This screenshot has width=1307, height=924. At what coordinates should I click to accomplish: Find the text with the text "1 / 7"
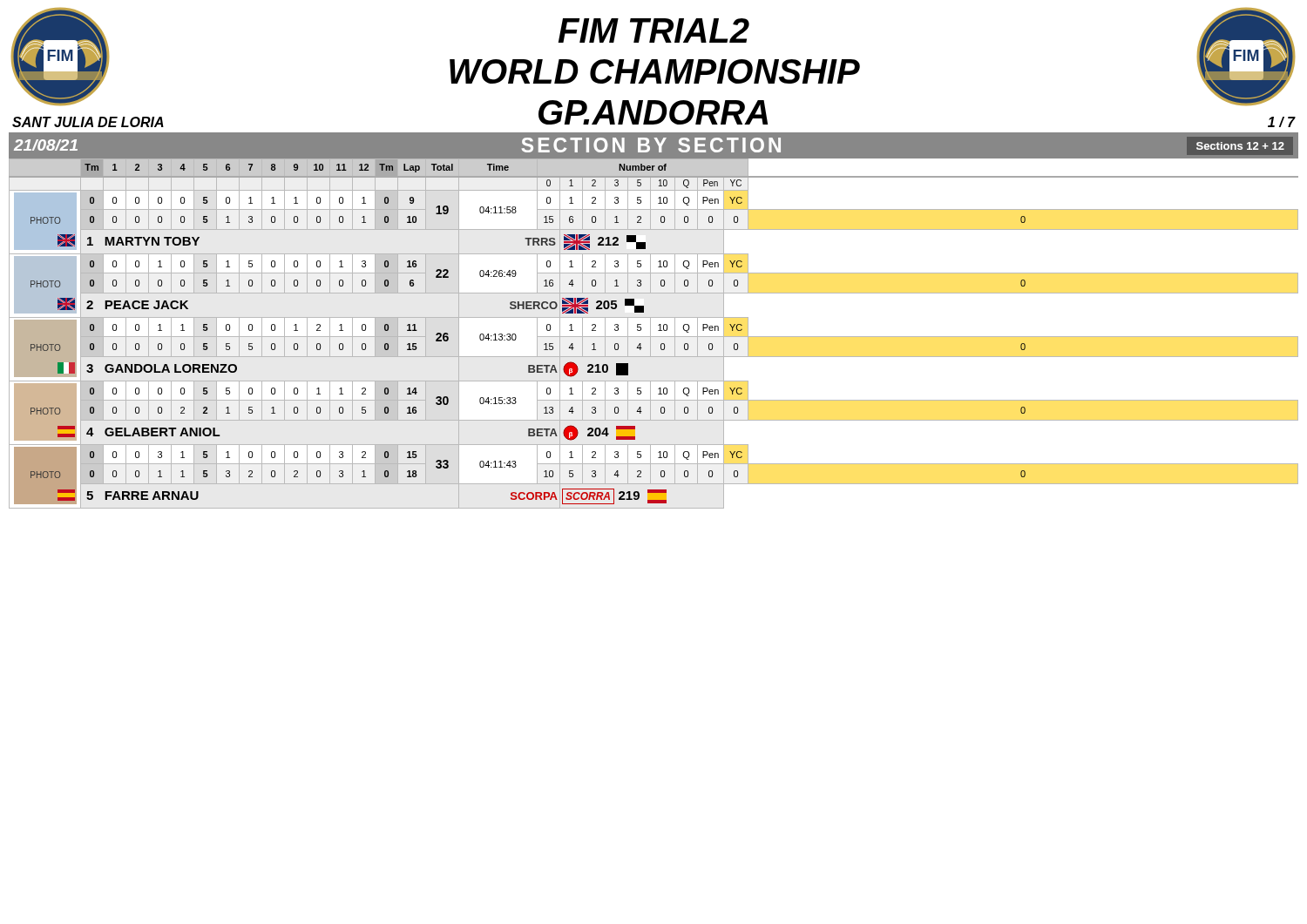tap(1281, 122)
